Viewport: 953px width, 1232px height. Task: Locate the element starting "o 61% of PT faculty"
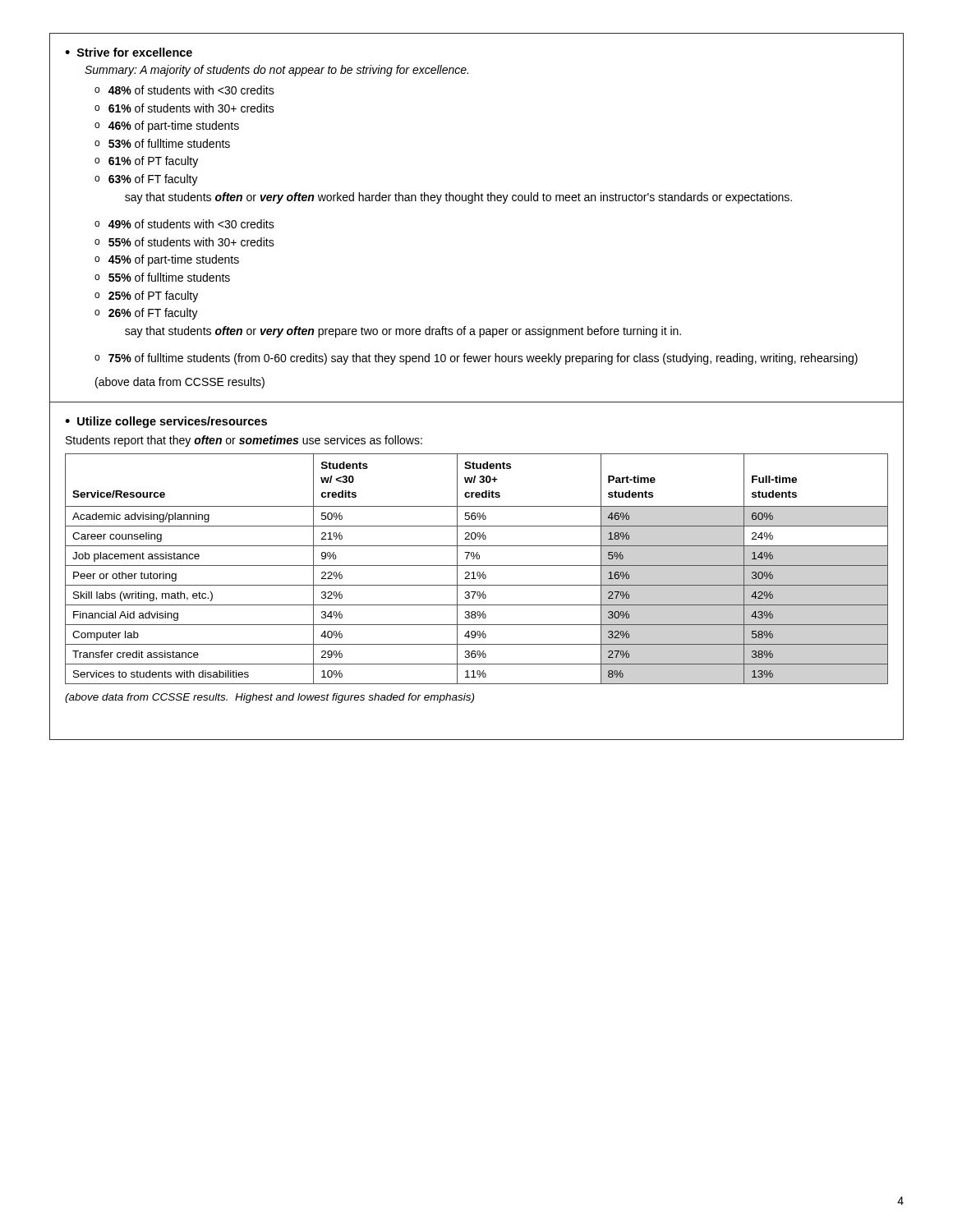point(146,162)
